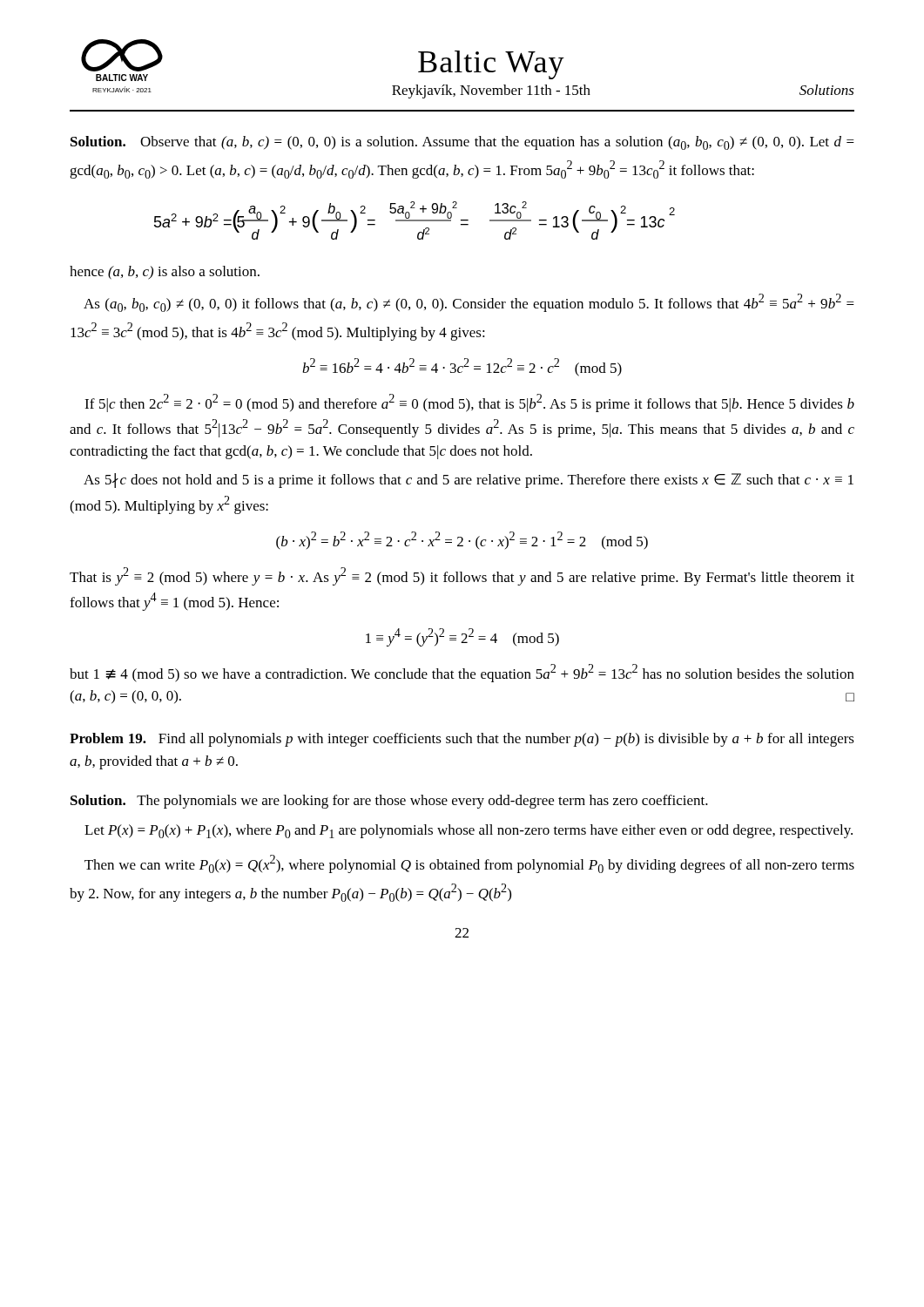Screen dimensions: 1307x924
Task: Select the passage starting "That is y2 ≡ 2 (mod 5)"
Action: point(462,587)
